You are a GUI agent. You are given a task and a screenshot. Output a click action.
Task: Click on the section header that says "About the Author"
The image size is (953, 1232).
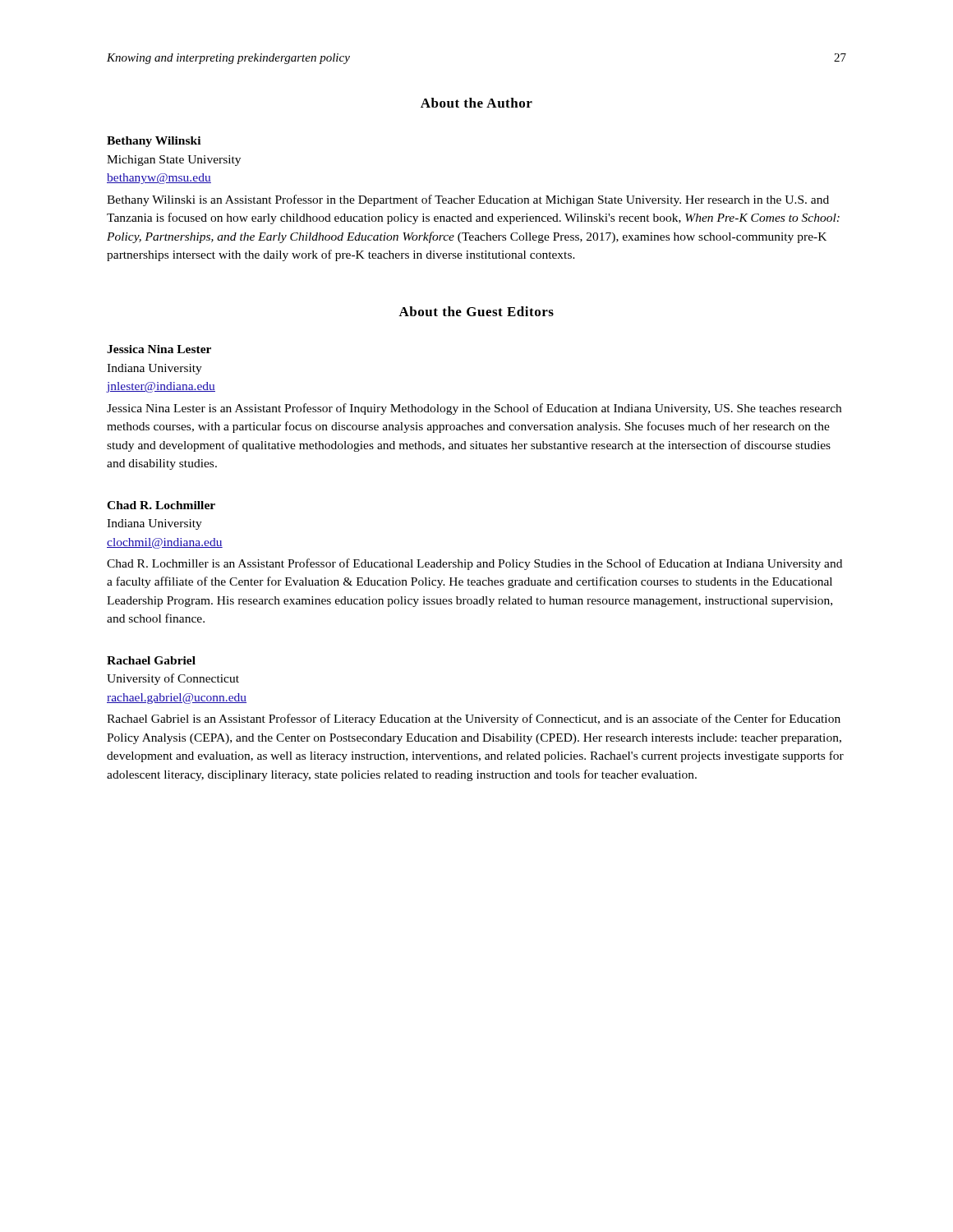pos(476,103)
